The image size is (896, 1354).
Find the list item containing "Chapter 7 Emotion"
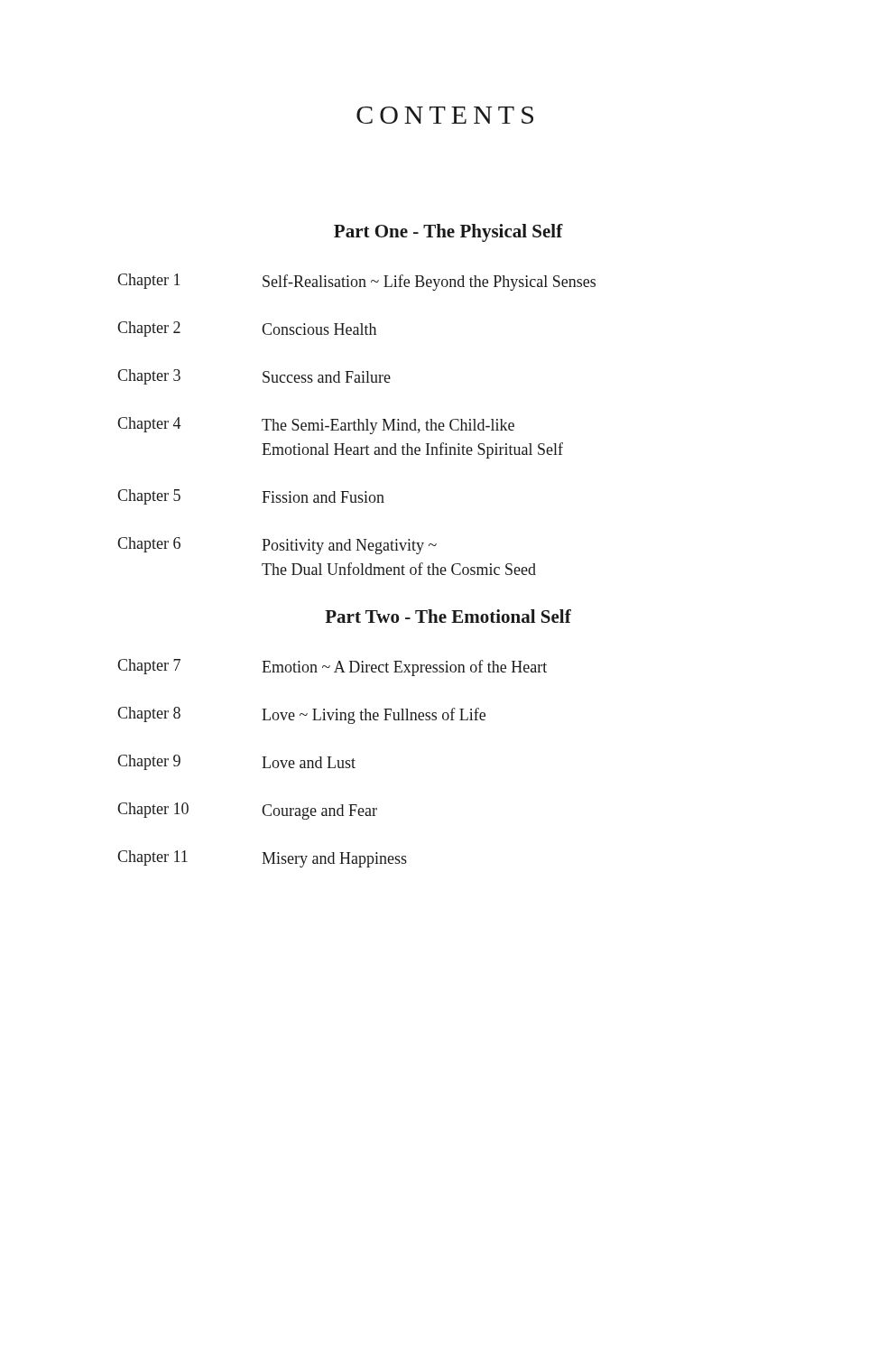(x=448, y=668)
